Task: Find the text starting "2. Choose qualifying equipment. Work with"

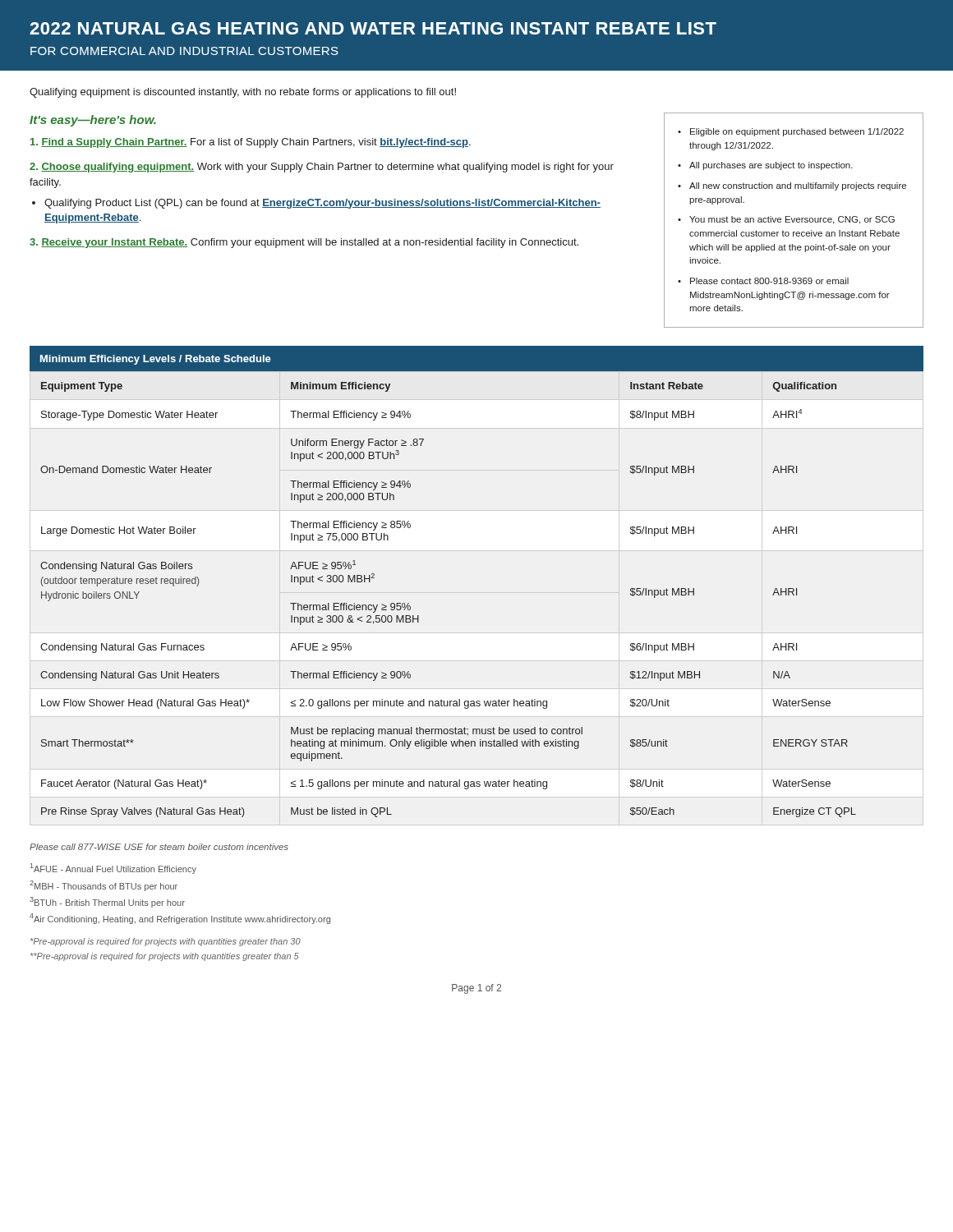Action: tap(337, 193)
